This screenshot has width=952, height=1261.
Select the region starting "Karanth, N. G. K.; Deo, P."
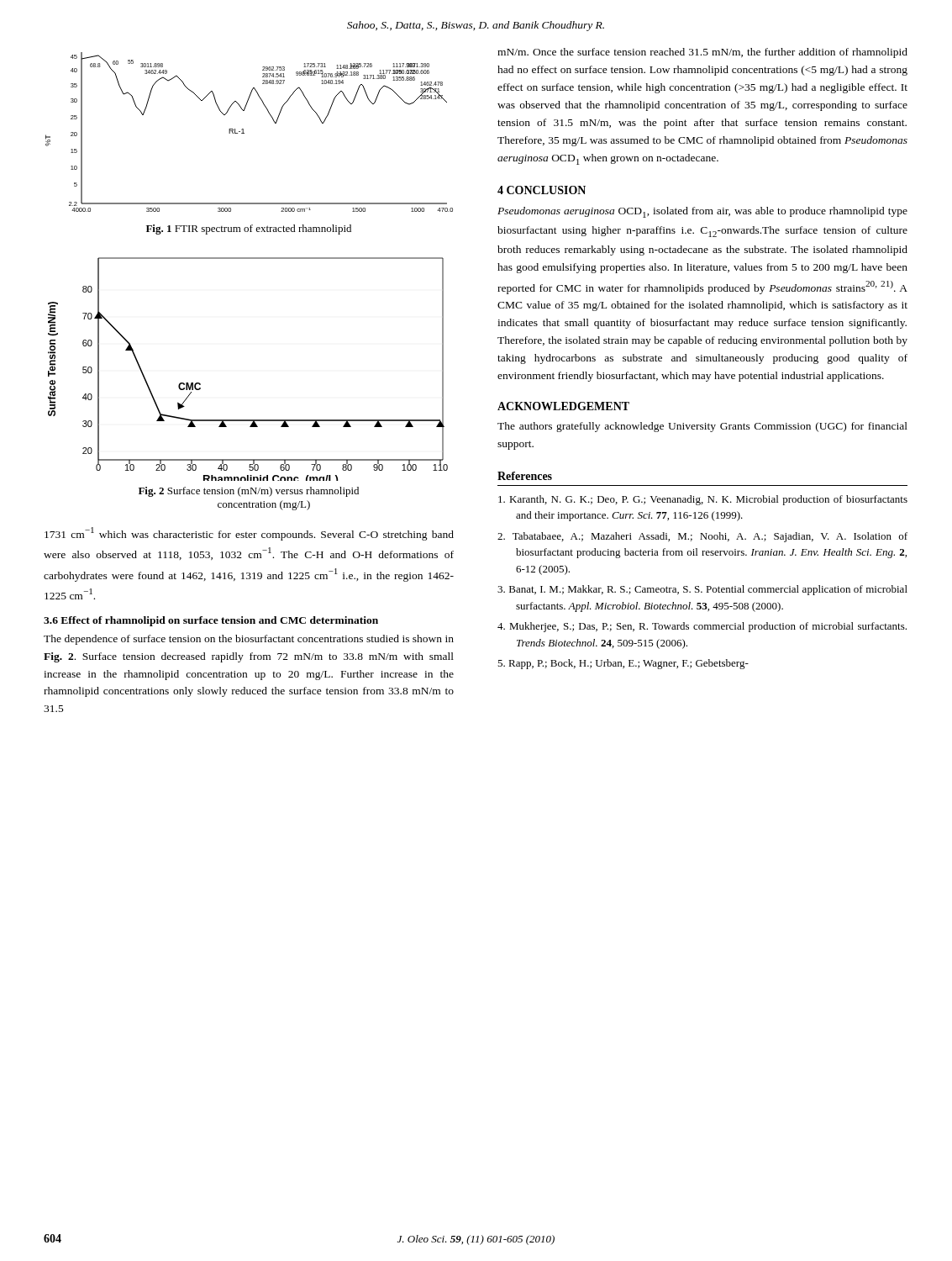702,507
